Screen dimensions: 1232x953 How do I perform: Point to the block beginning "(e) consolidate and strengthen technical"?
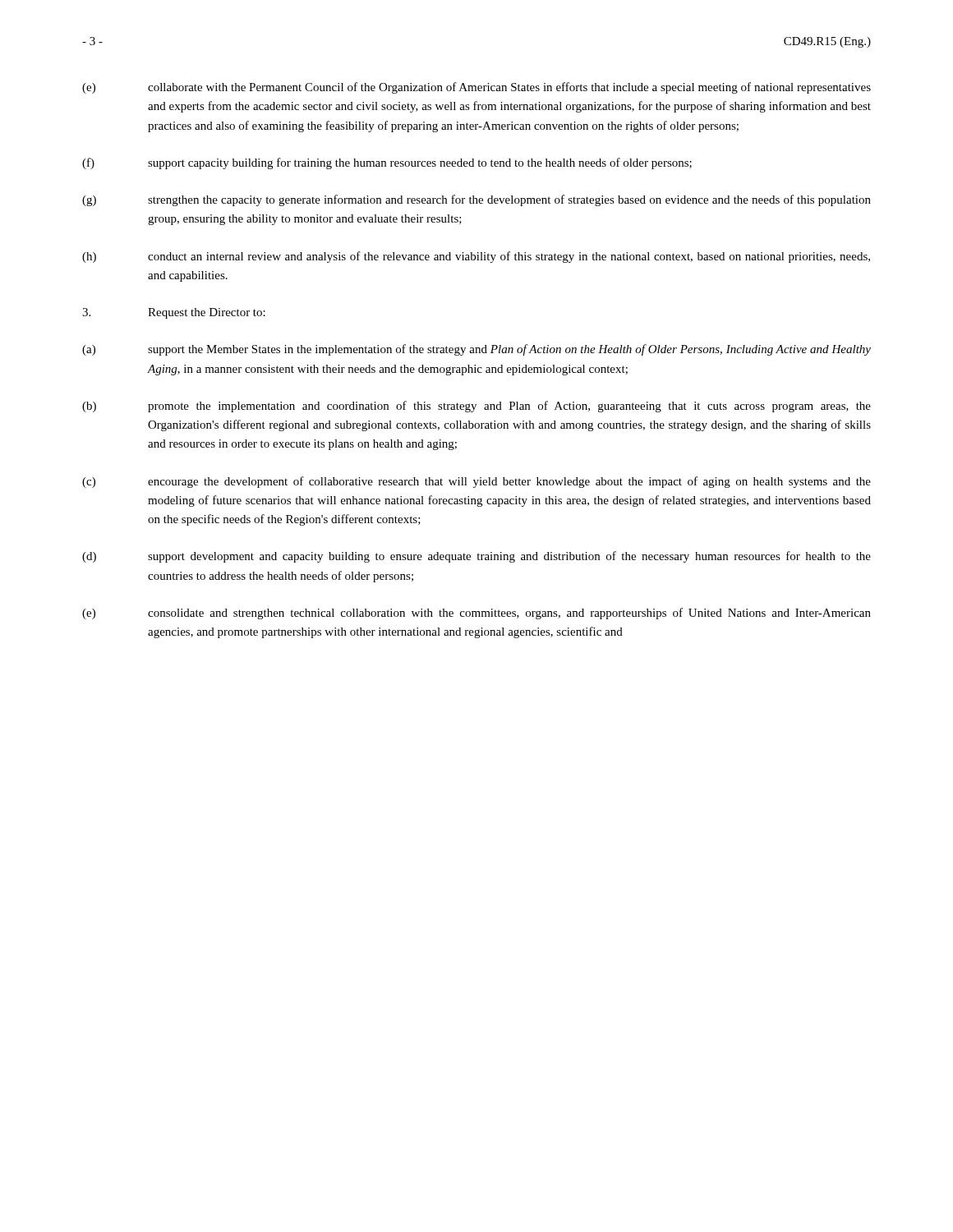point(476,623)
